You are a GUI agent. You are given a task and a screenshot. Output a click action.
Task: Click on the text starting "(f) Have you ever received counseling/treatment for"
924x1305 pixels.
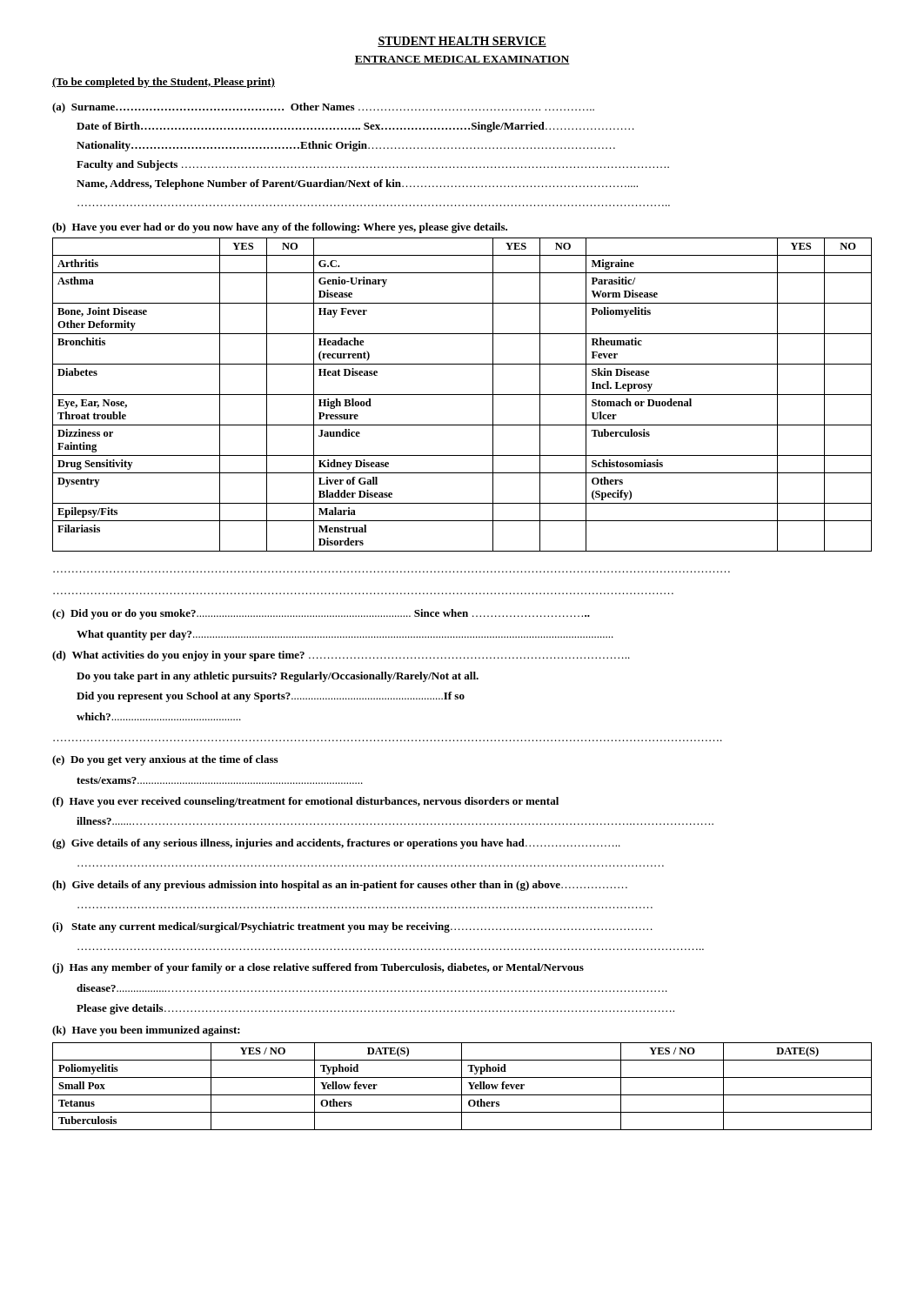pos(462,811)
